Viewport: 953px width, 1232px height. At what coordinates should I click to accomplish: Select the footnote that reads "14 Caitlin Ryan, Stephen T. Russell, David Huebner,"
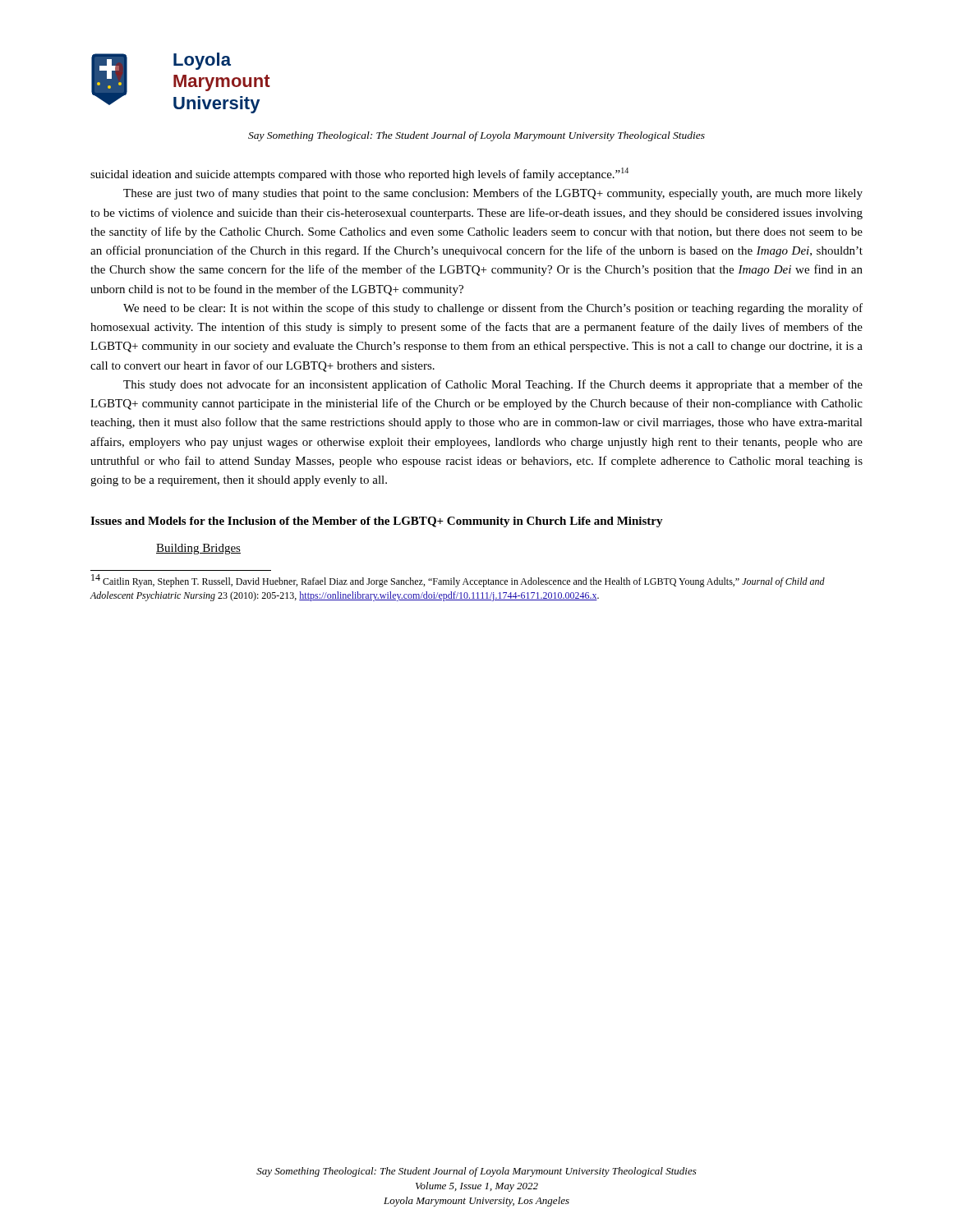tap(457, 588)
